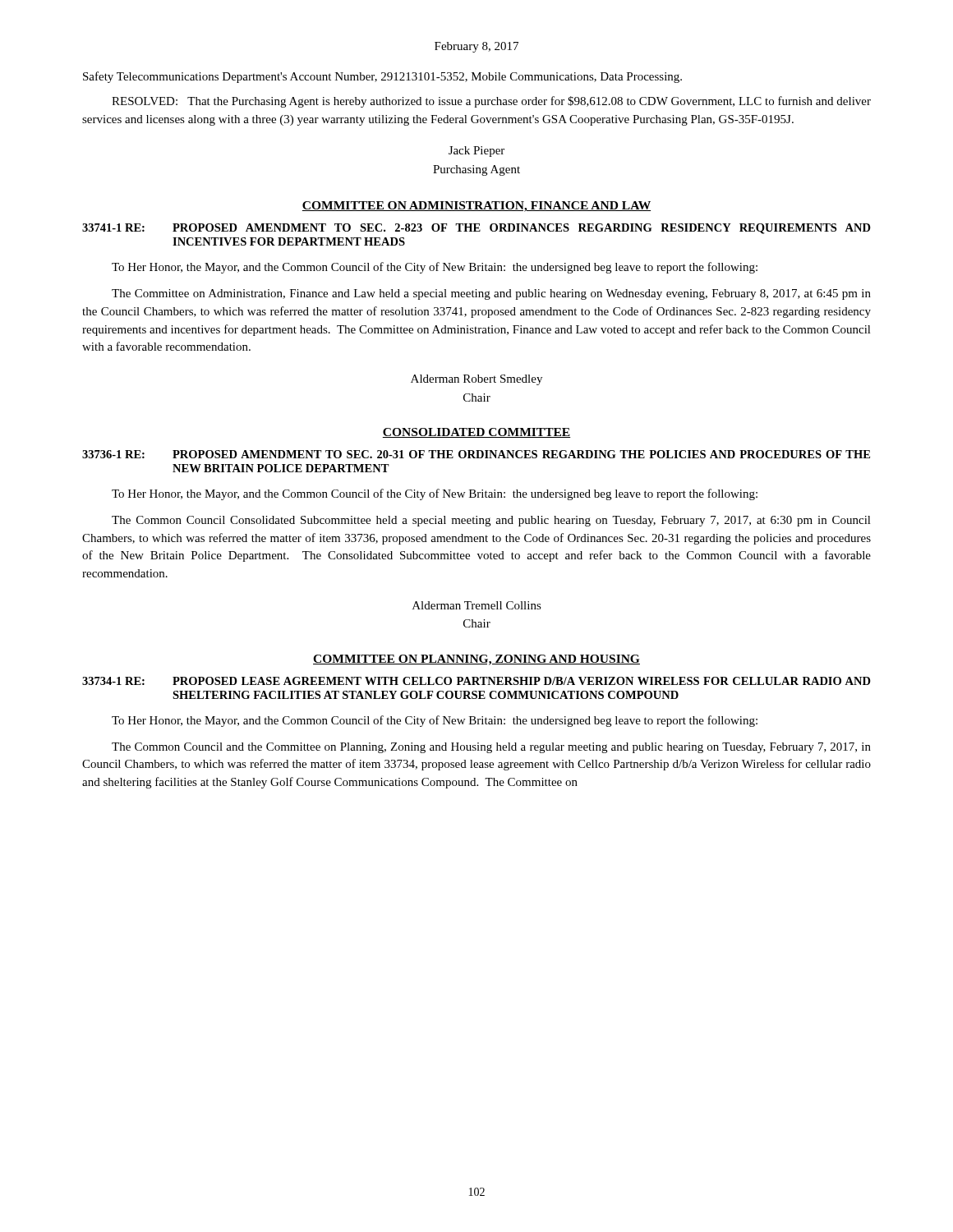
Task: Click on the text that reads "Jack Pieper Purchasing Agent"
Action: (x=476, y=160)
